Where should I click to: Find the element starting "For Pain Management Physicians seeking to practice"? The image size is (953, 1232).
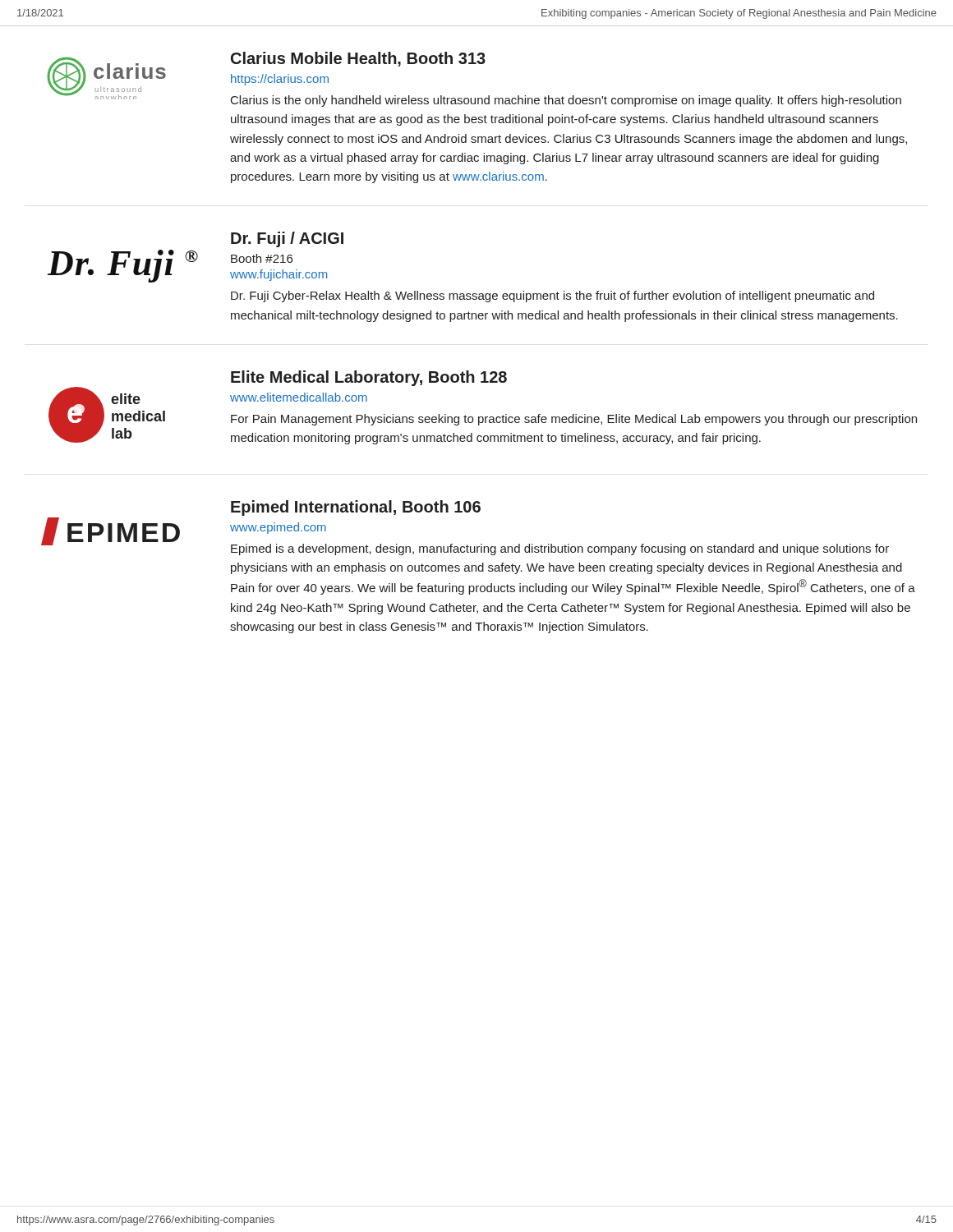coord(574,428)
